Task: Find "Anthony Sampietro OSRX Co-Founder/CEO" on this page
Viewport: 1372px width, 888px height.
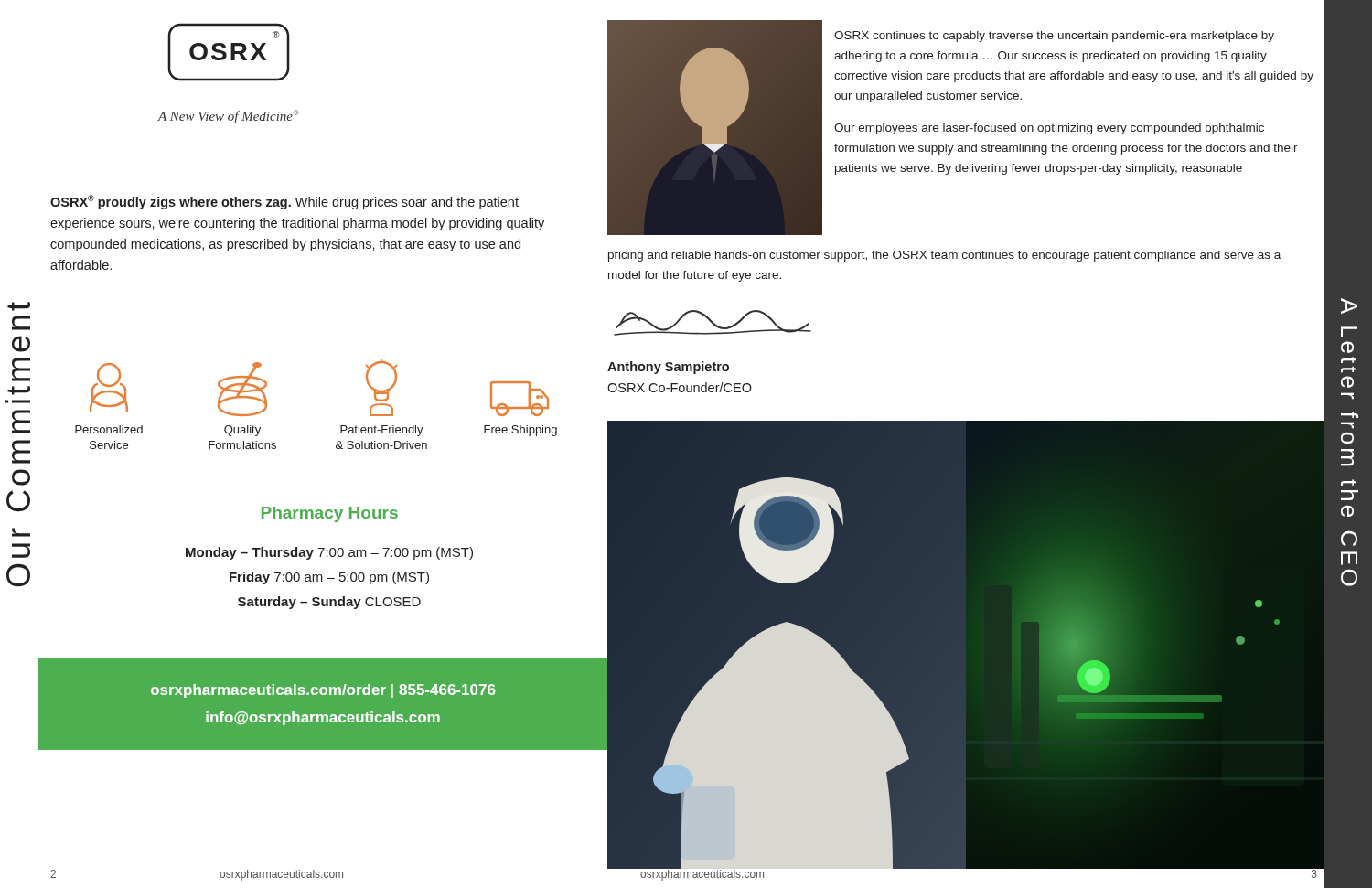Action: tap(668, 368)
